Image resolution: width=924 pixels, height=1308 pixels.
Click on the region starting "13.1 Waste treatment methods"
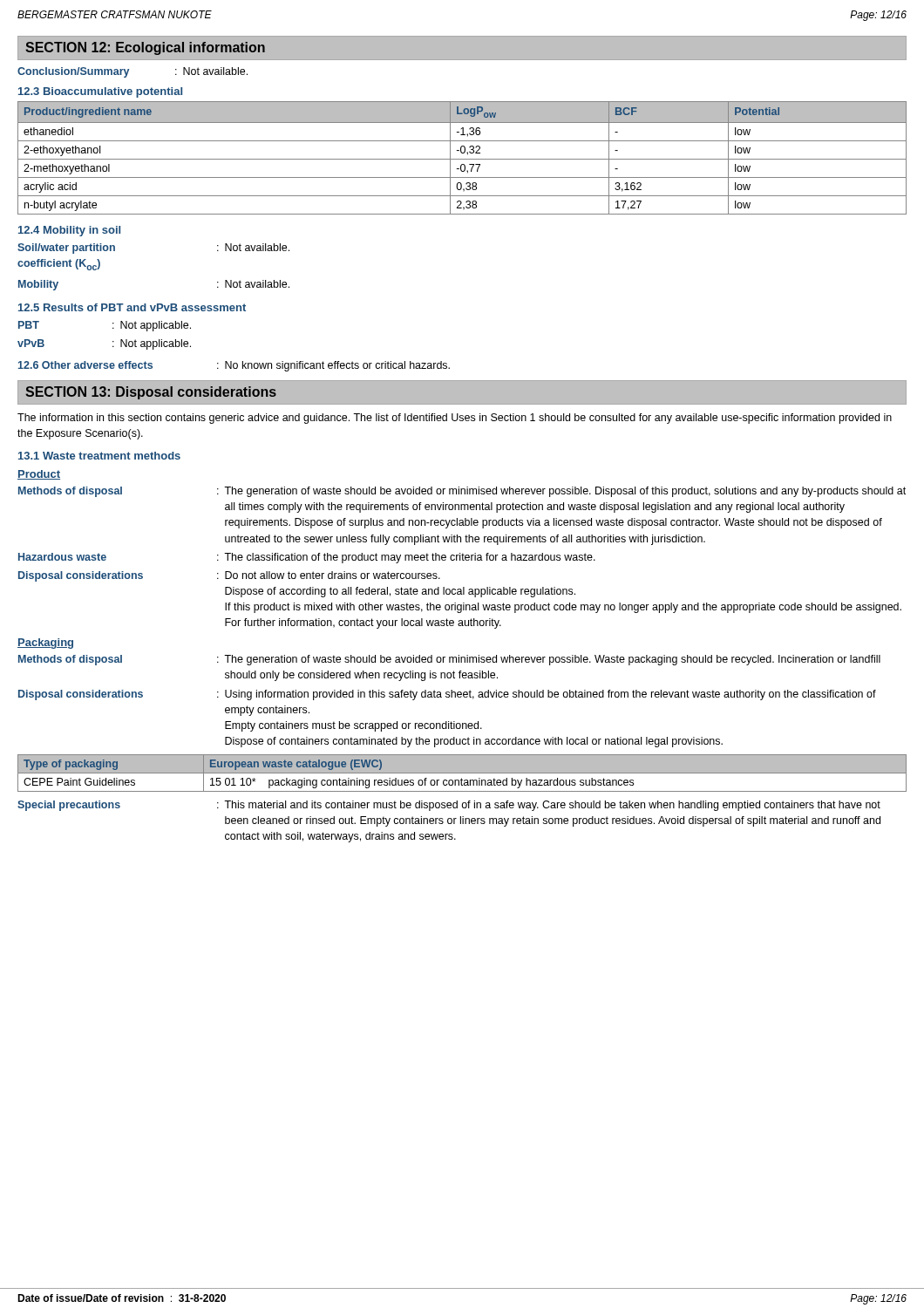(x=99, y=456)
